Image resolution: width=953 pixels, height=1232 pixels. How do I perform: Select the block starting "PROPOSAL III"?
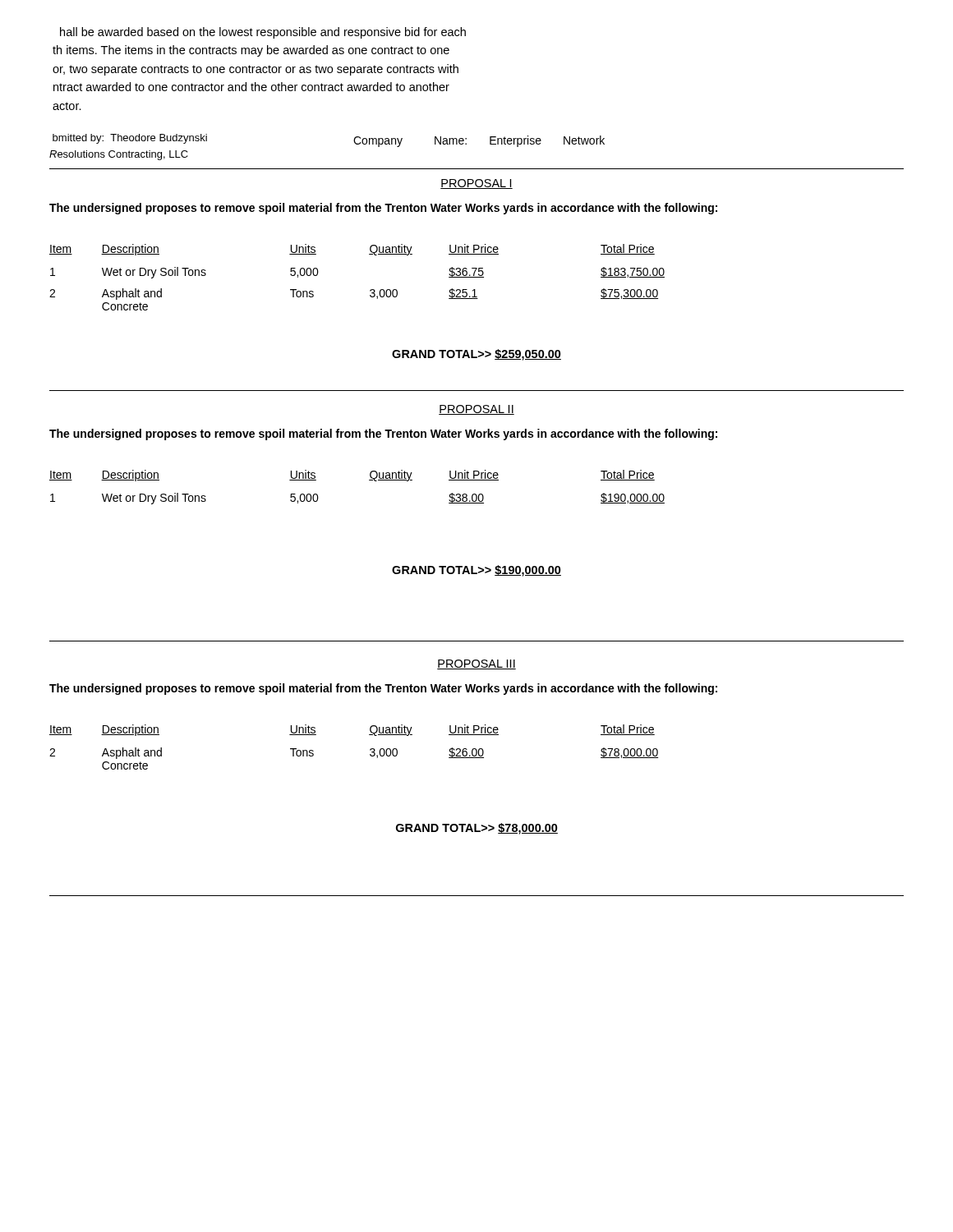tap(476, 664)
